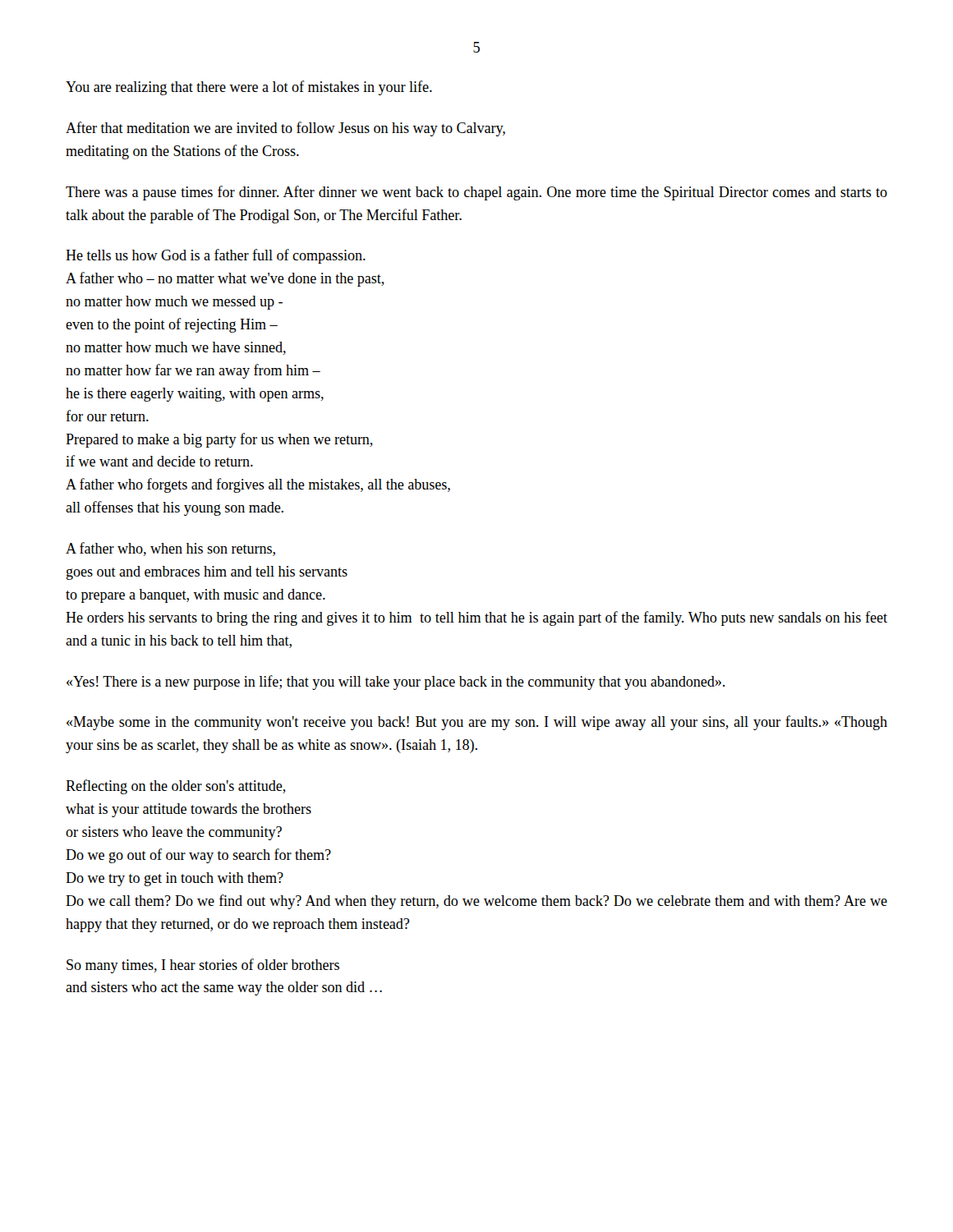Select the element starting "Reflecting on the older son's attitude,"

click(x=176, y=787)
